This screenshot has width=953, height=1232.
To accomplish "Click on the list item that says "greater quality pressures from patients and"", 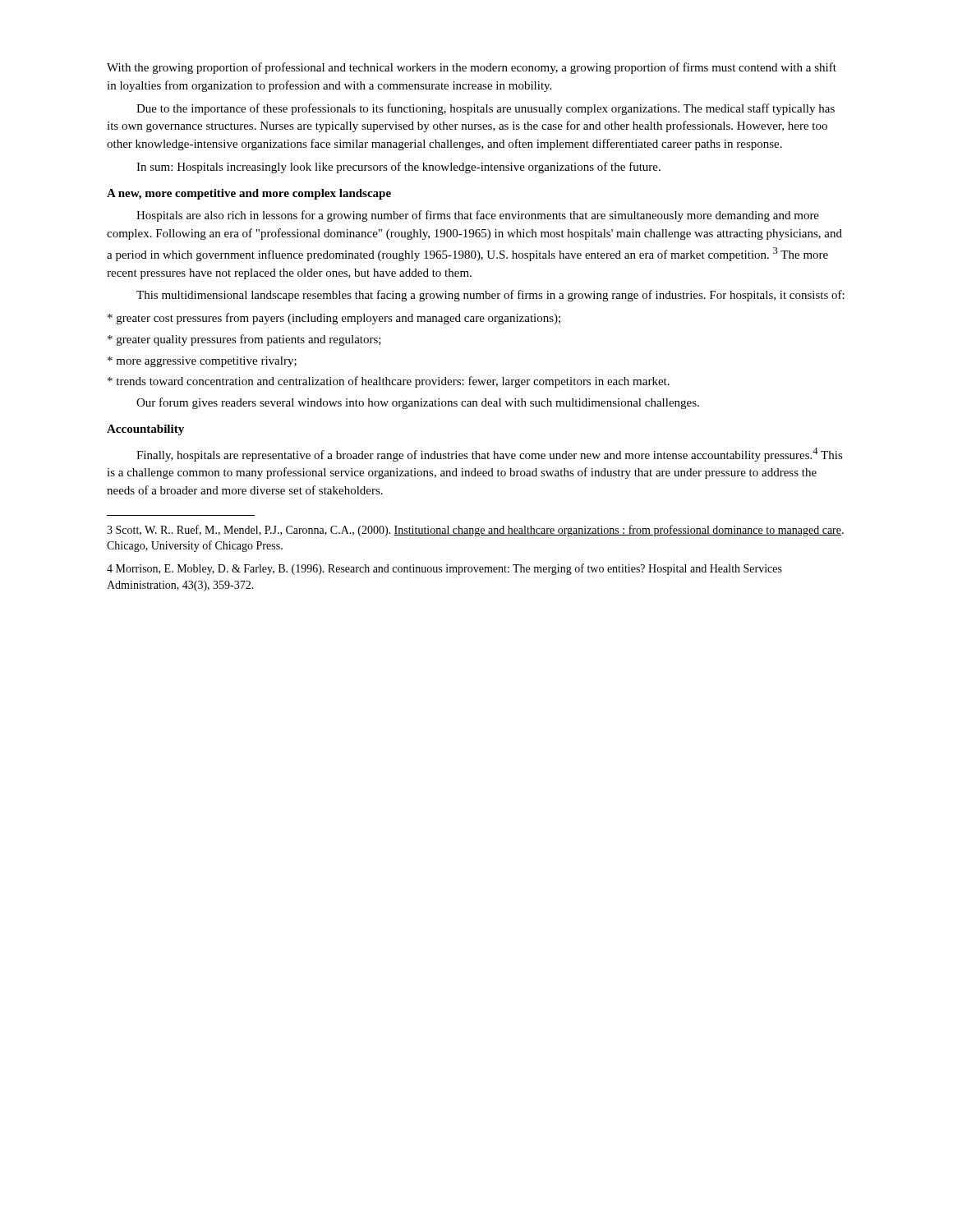I will click(244, 339).
